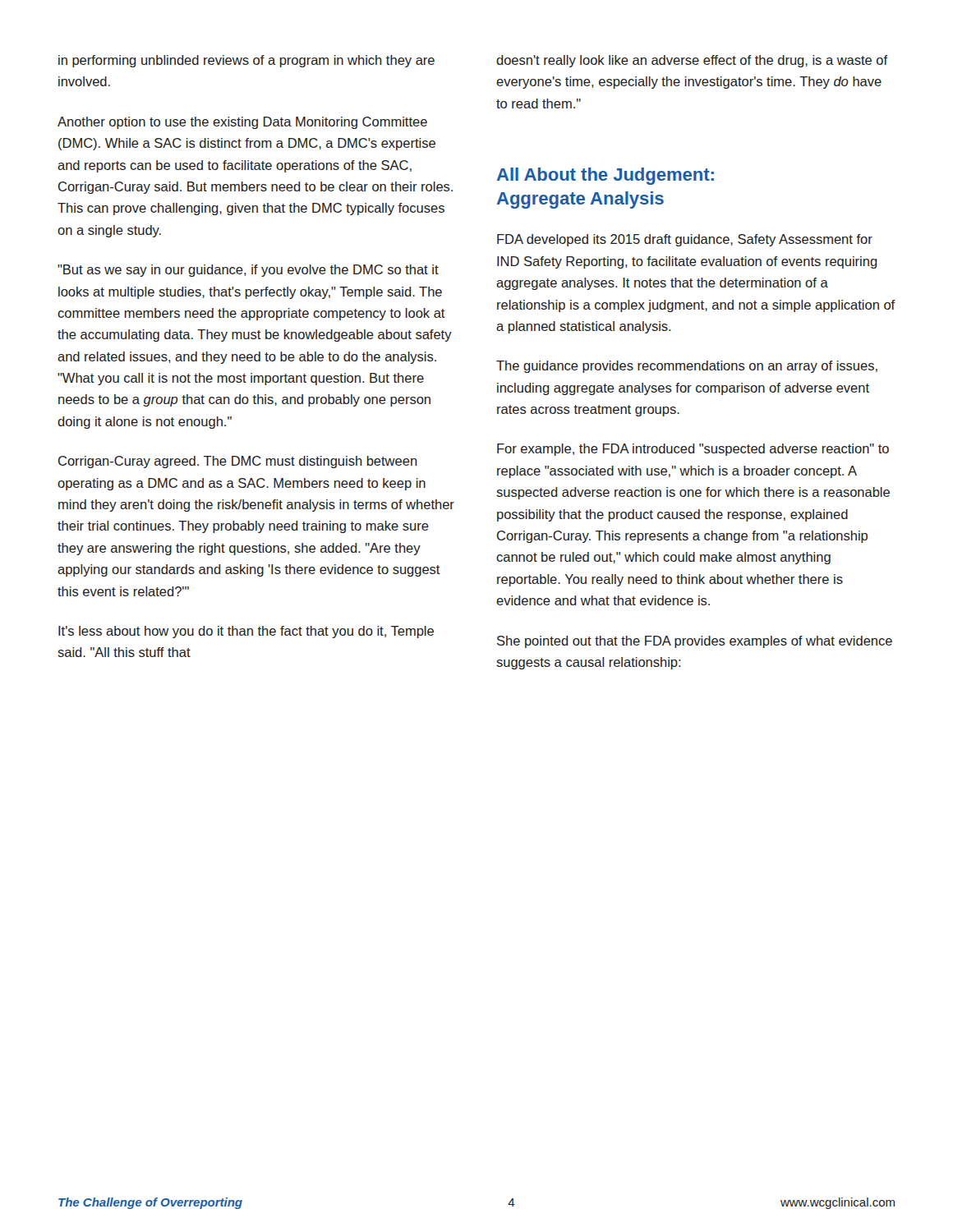Click on the text block with the text "doesn't really look like"
The height and width of the screenshot is (1232, 953).
click(692, 82)
